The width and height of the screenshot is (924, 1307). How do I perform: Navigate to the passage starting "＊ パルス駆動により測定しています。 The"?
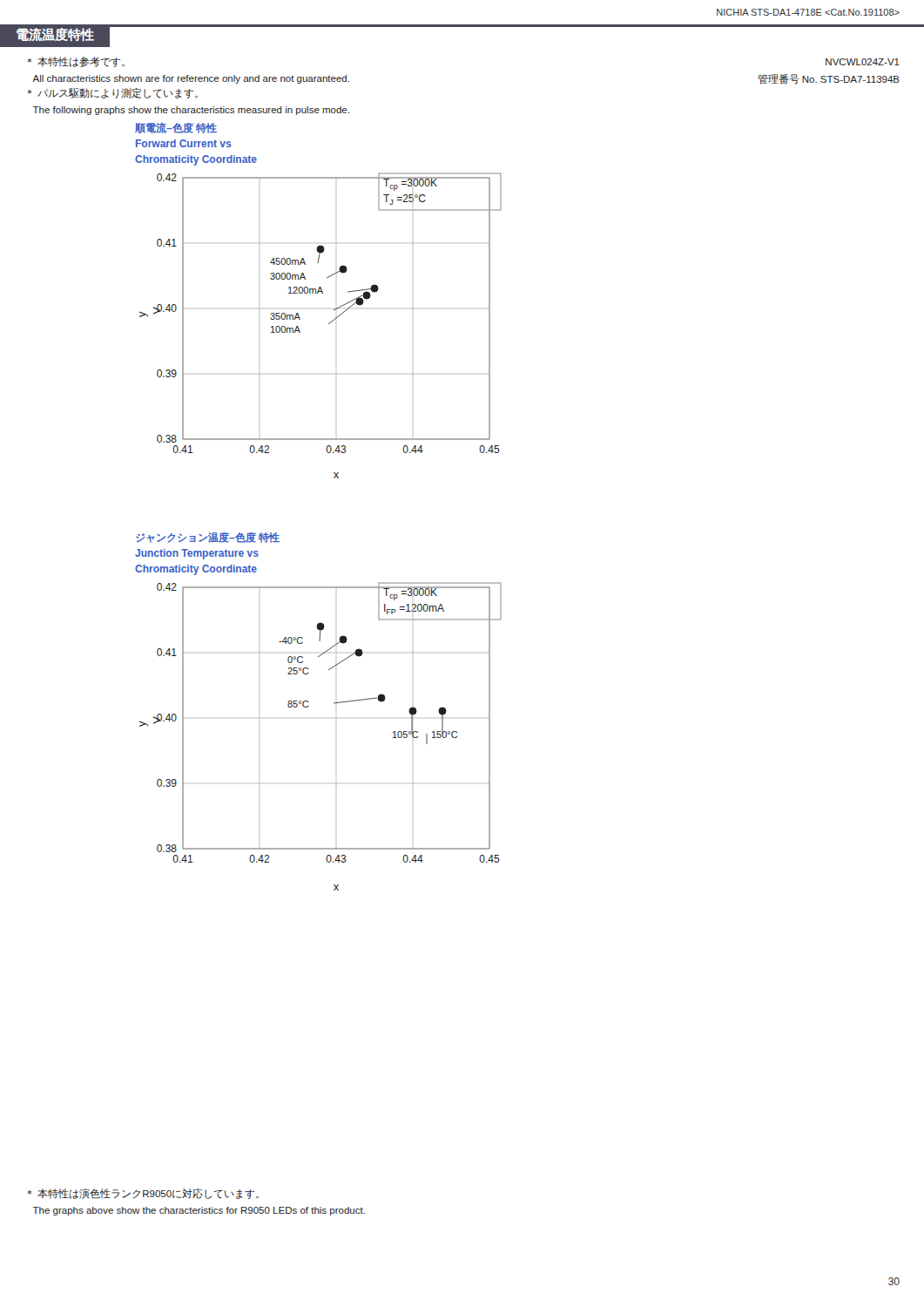coord(187,101)
